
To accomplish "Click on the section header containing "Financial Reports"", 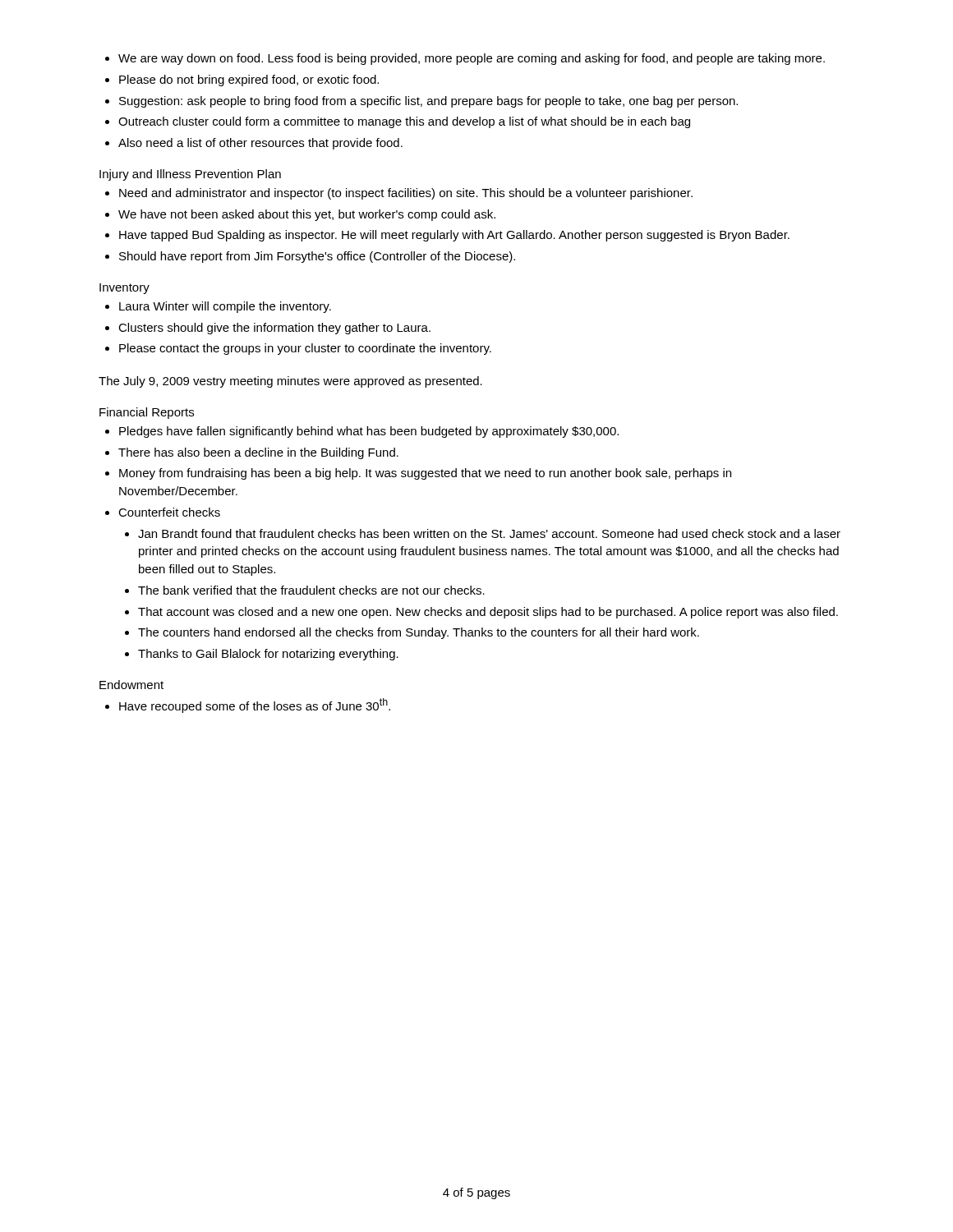I will (x=147, y=412).
